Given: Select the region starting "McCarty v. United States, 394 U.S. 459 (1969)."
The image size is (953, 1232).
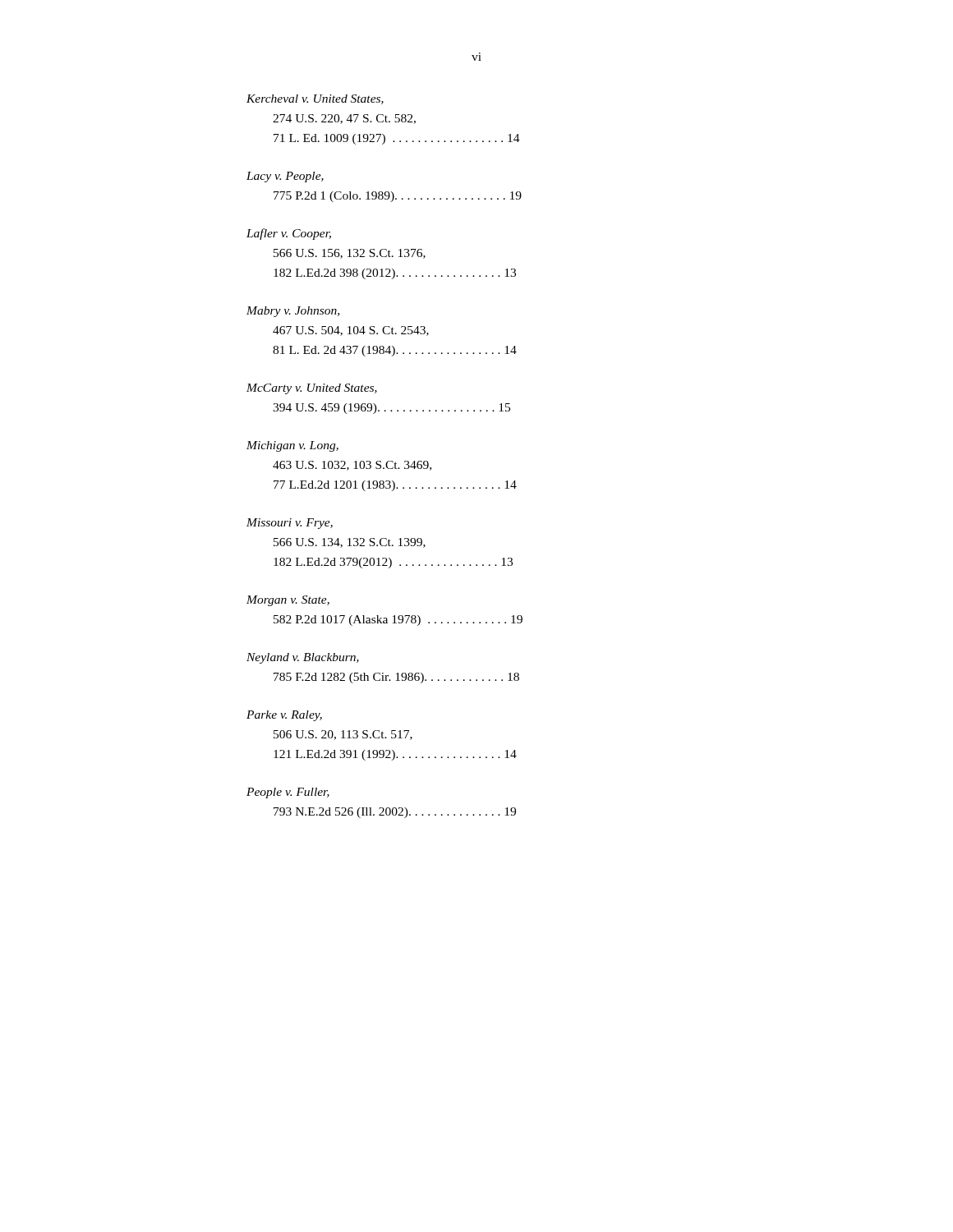Looking at the screenshot, I should 476,399.
